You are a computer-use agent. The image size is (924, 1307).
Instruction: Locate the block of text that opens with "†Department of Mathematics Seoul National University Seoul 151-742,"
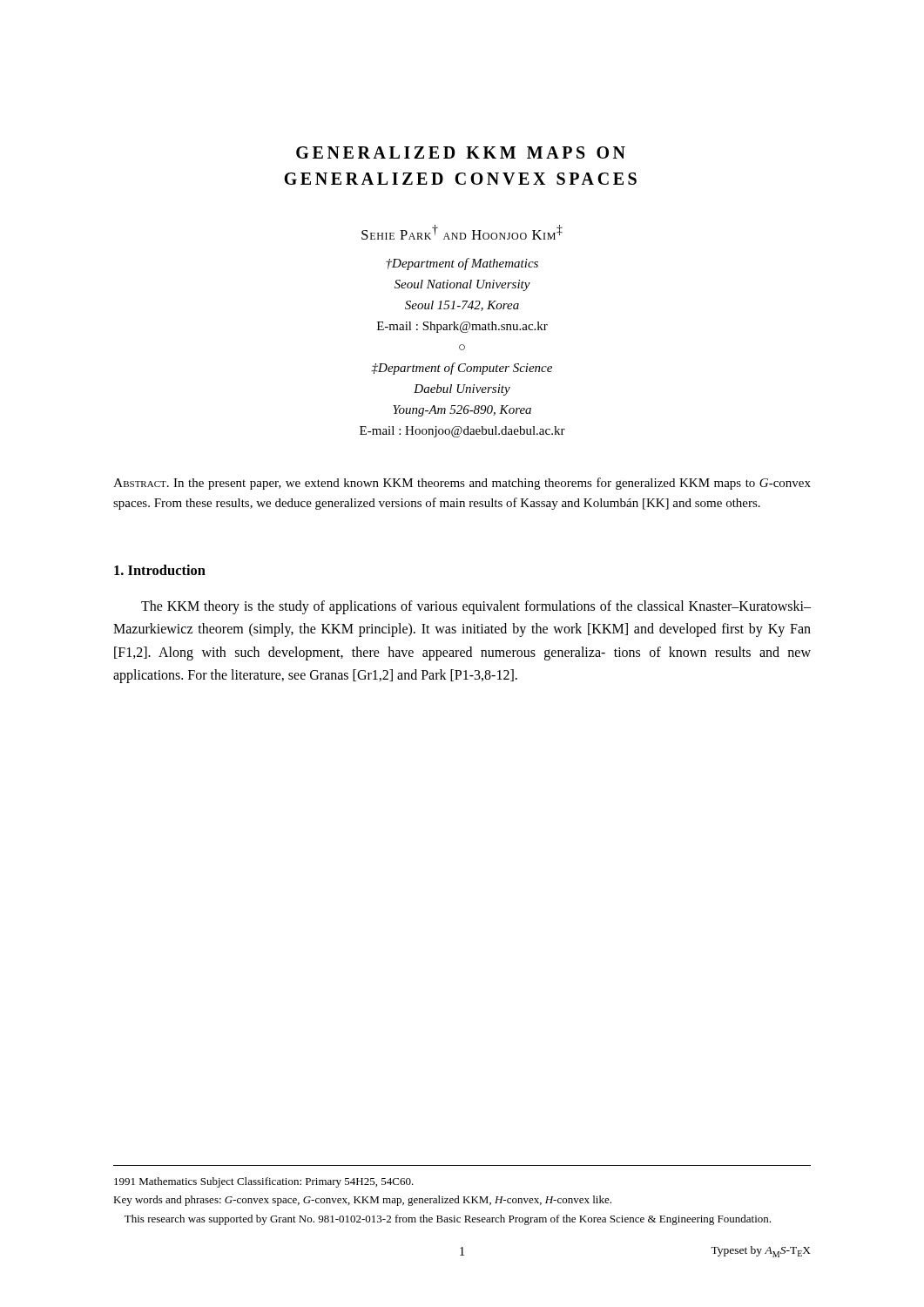point(462,346)
